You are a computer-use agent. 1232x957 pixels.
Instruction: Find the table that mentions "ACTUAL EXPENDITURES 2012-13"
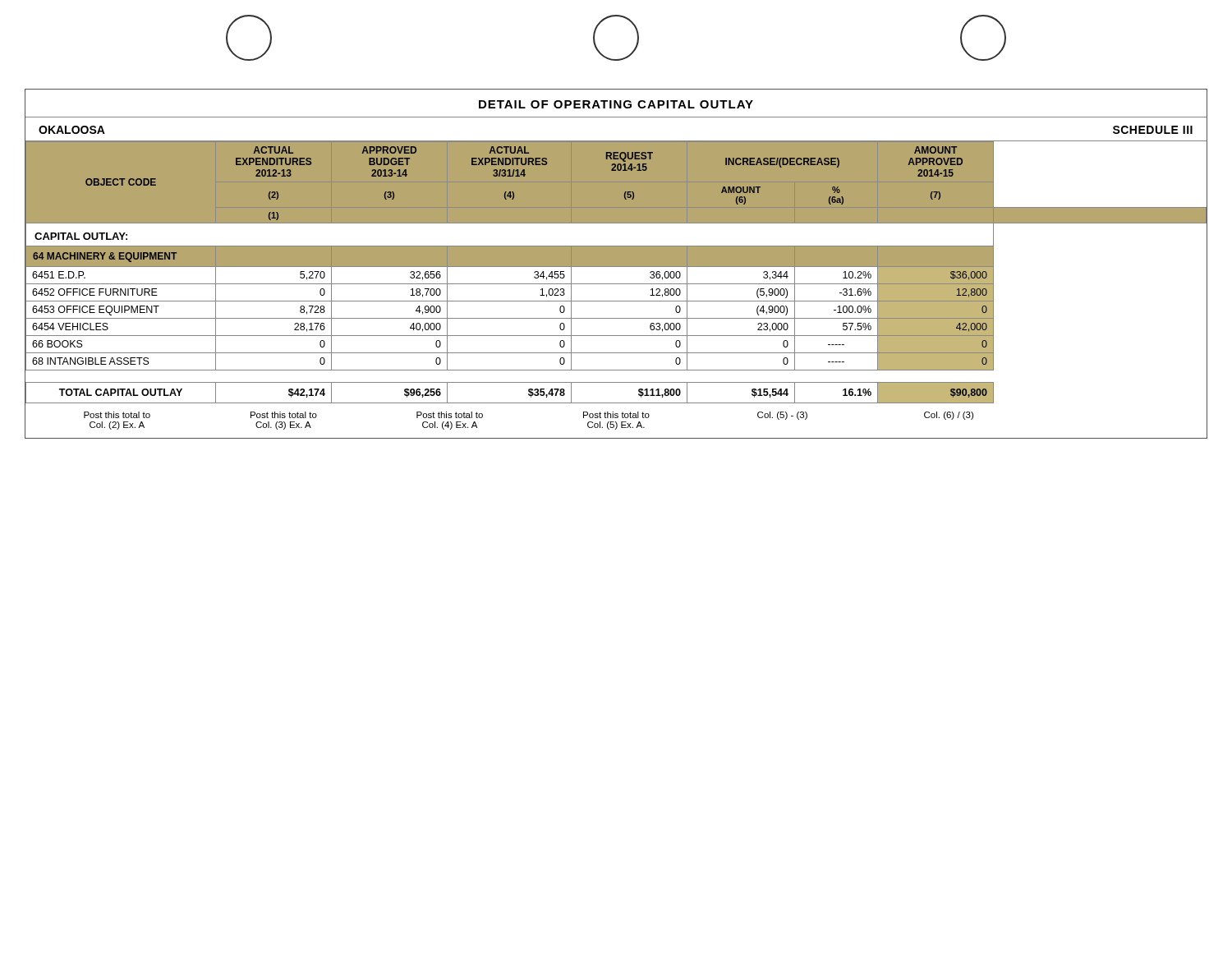pos(616,272)
